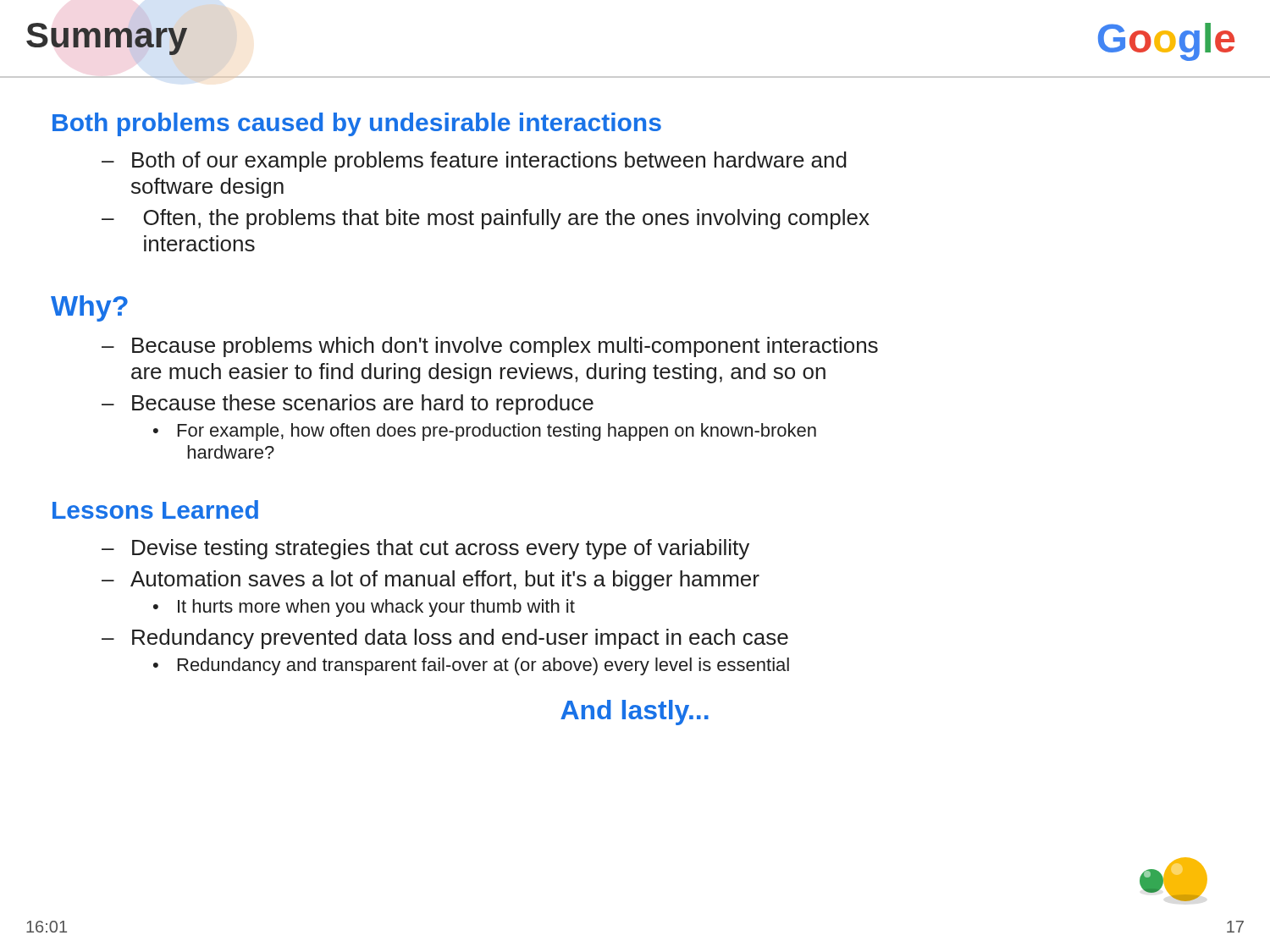Click the passage that begins "– Automation saves a lot of"

coord(660,579)
